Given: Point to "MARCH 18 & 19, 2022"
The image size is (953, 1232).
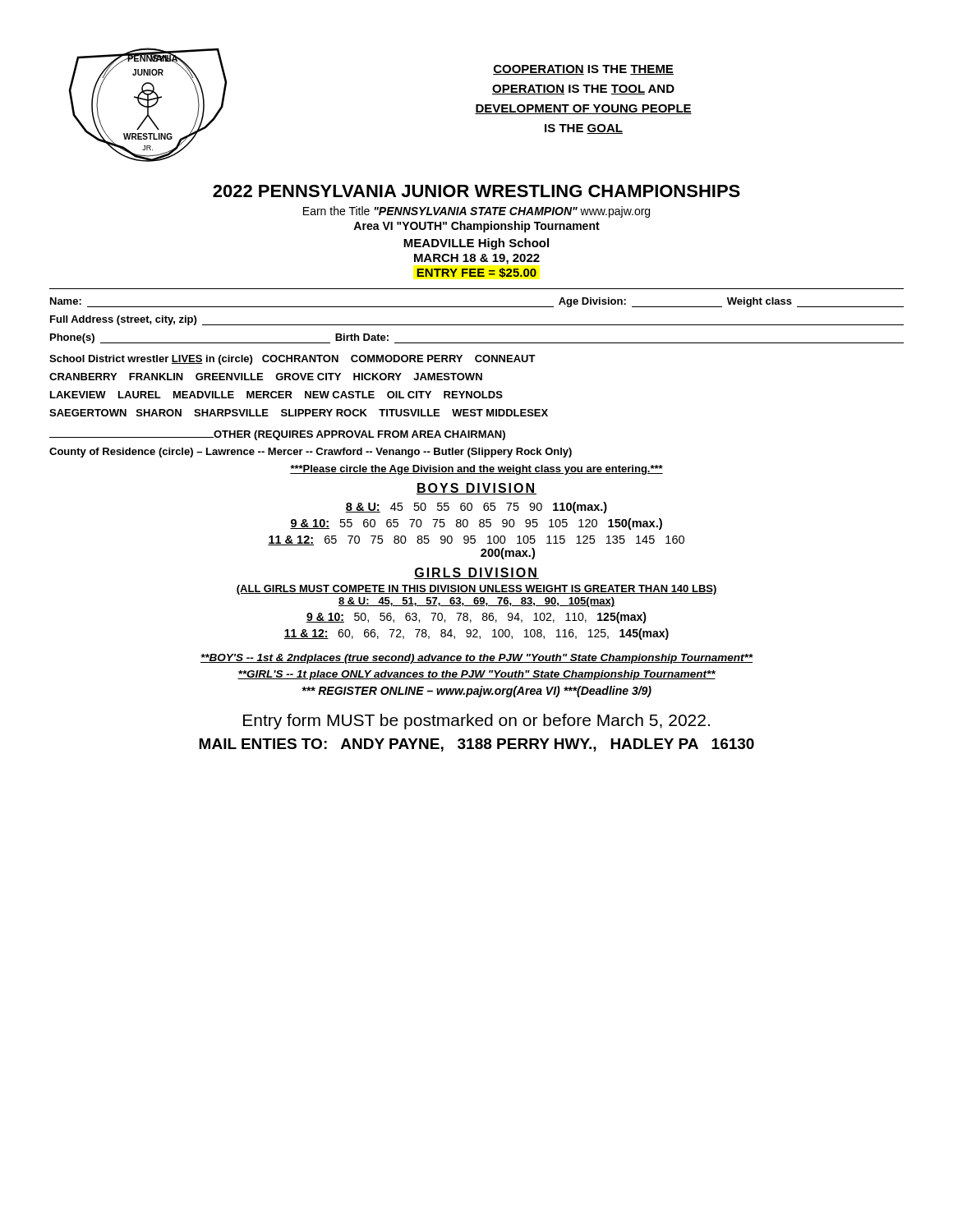Looking at the screenshot, I should coord(476,257).
